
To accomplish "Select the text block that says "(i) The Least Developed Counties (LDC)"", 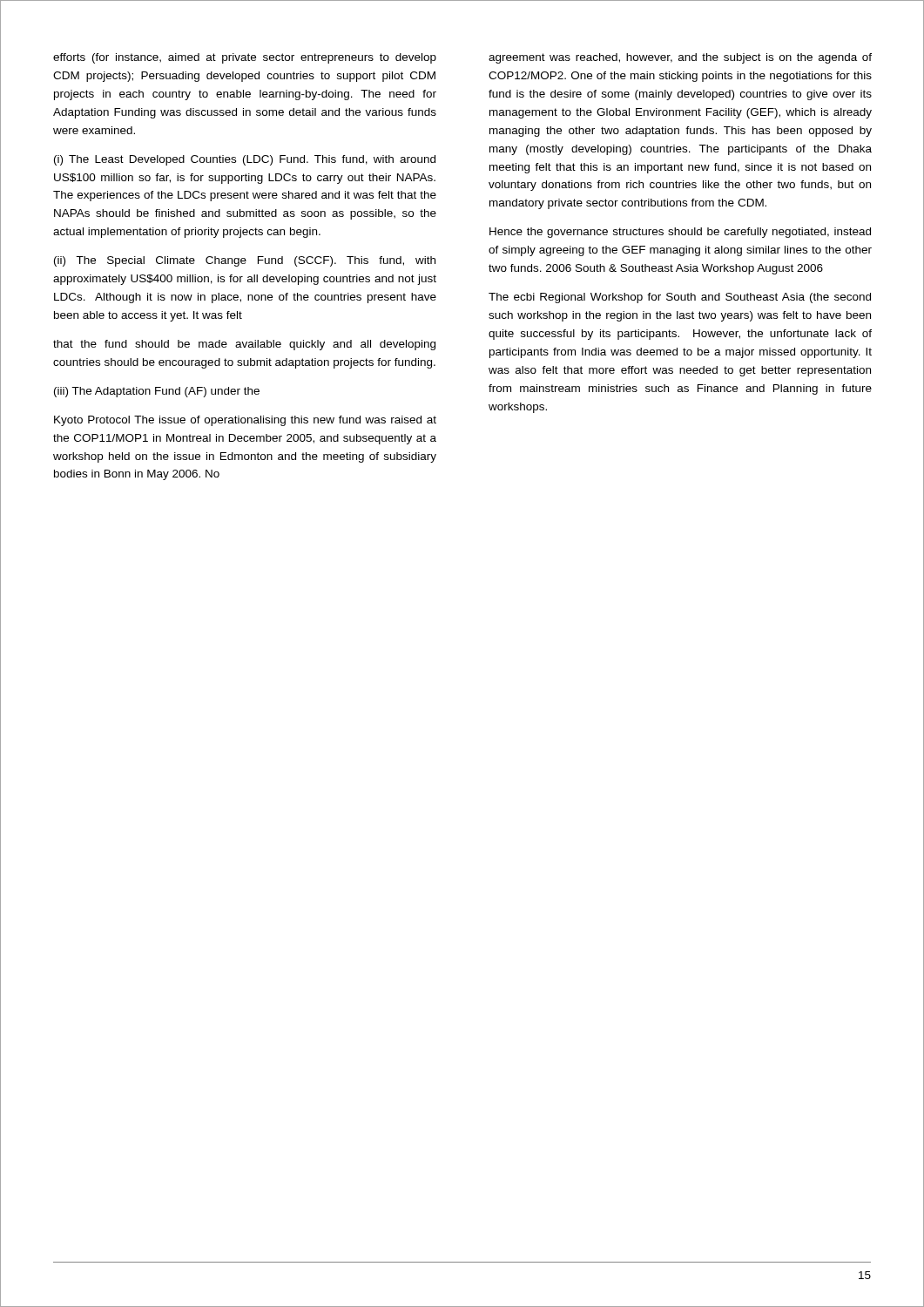I will click(245, 195).
